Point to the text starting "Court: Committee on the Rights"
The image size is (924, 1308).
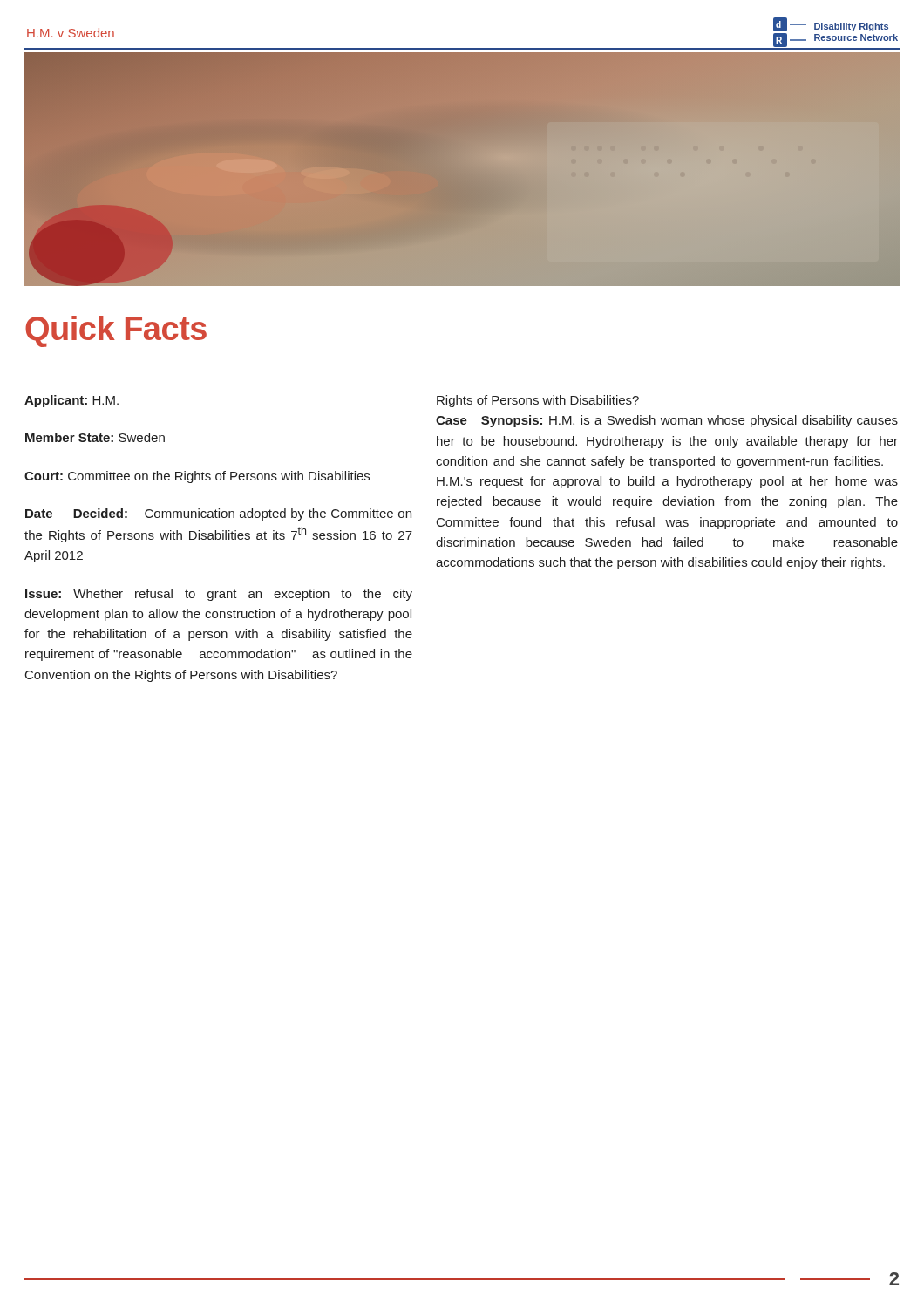pyautogui.click(x=218, y=475)
